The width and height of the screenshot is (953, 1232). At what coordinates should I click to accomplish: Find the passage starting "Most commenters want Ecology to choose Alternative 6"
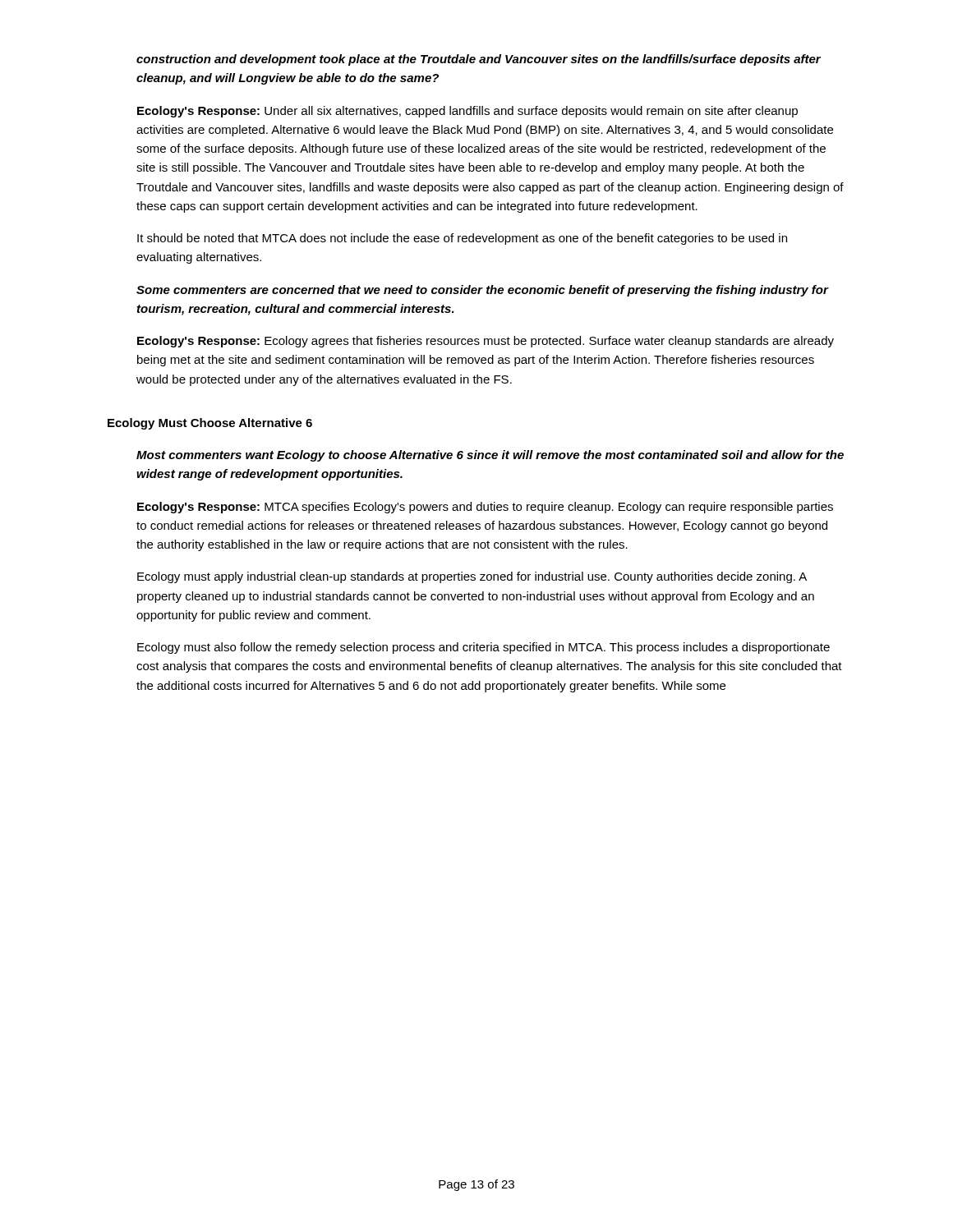coord(491,464)
